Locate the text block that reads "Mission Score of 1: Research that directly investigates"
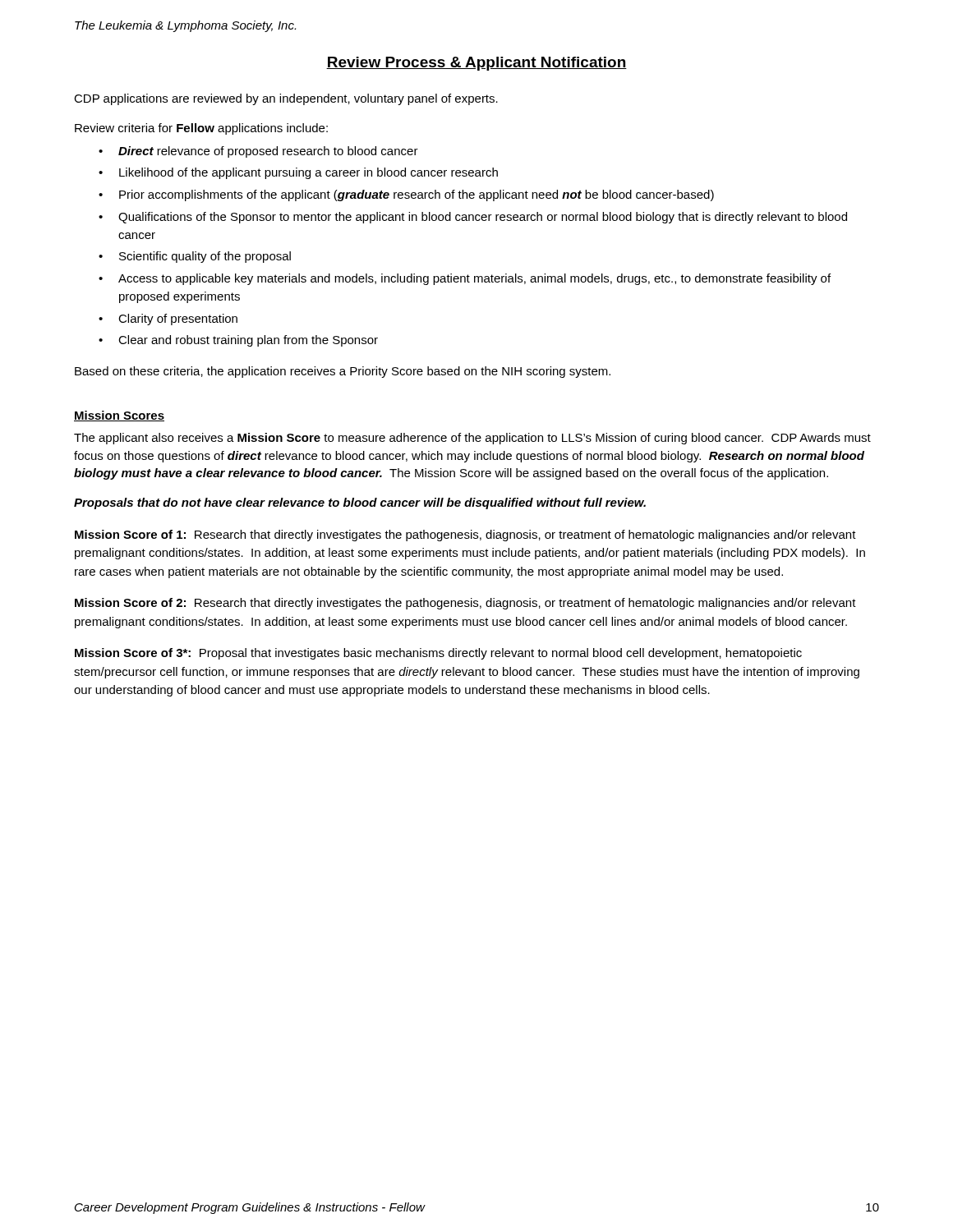The height and width of the screenshot is (1232, 953). pos(470,552)
